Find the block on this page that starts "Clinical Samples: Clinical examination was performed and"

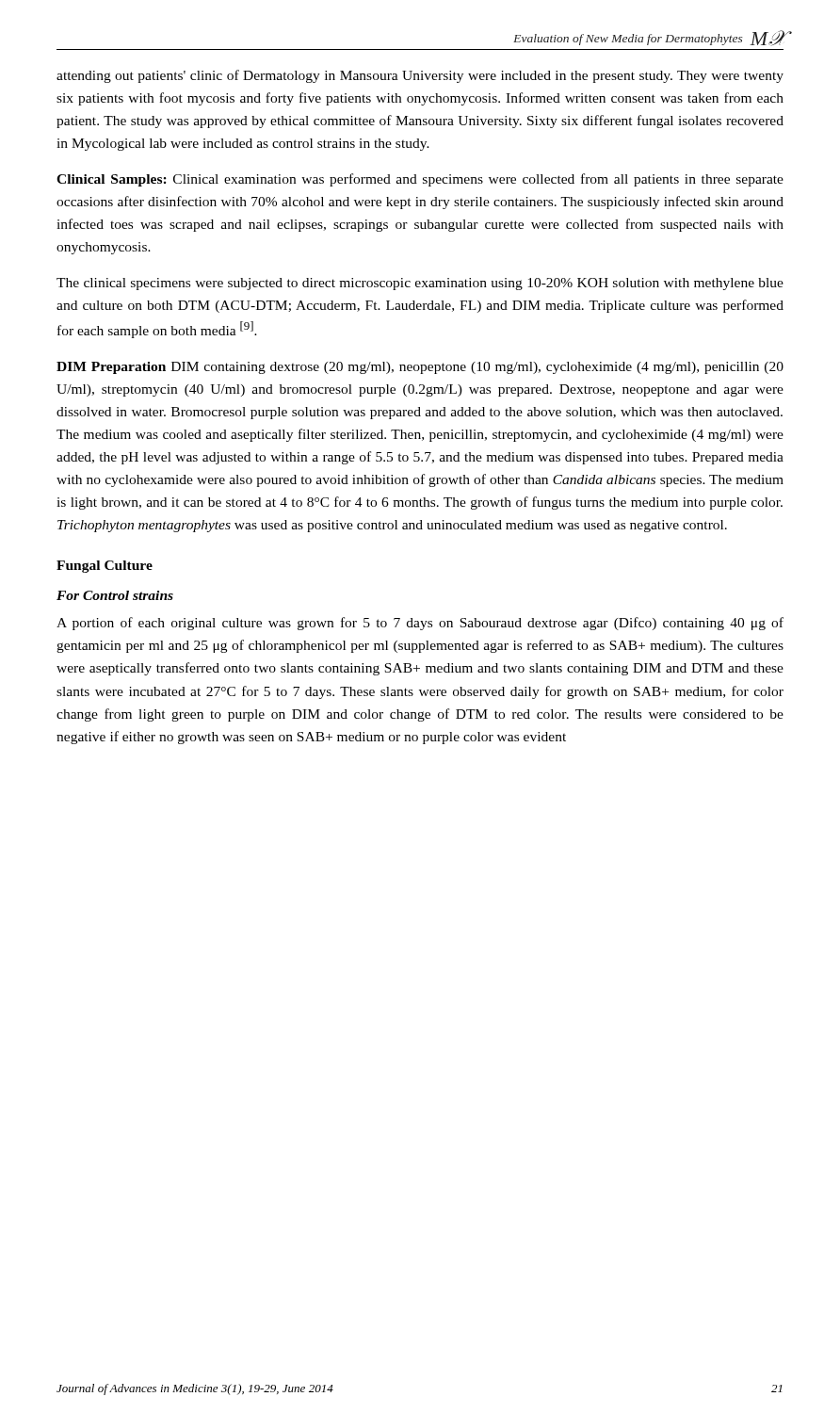(x=420, y=213)
